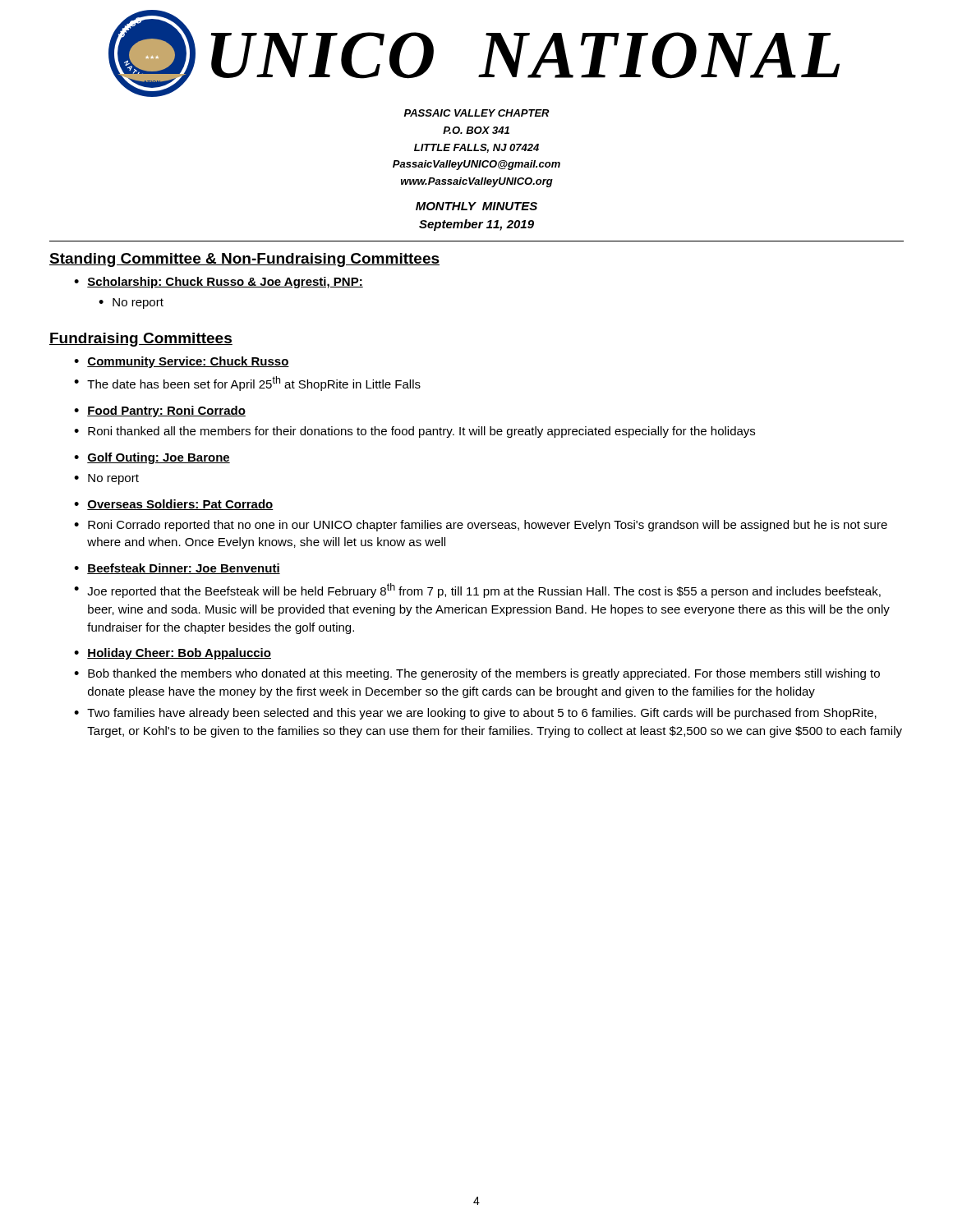The height and width of the screenshot is (1232, 953).
Task: Click on the block starting "• Joe reported that the Beefsteak will"
Action: tap(489, 608)
